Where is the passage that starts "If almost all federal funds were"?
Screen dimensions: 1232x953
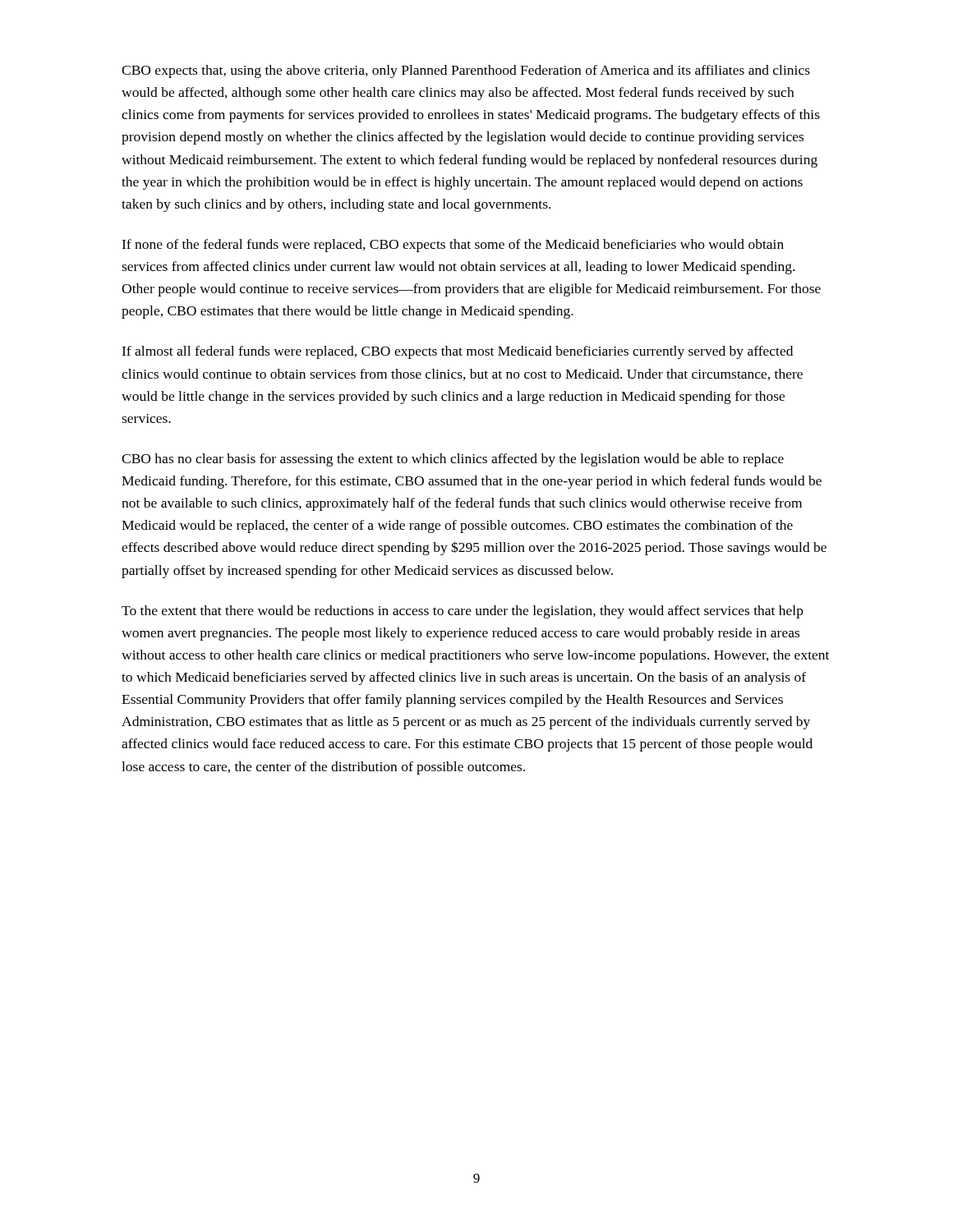point(462,384)
